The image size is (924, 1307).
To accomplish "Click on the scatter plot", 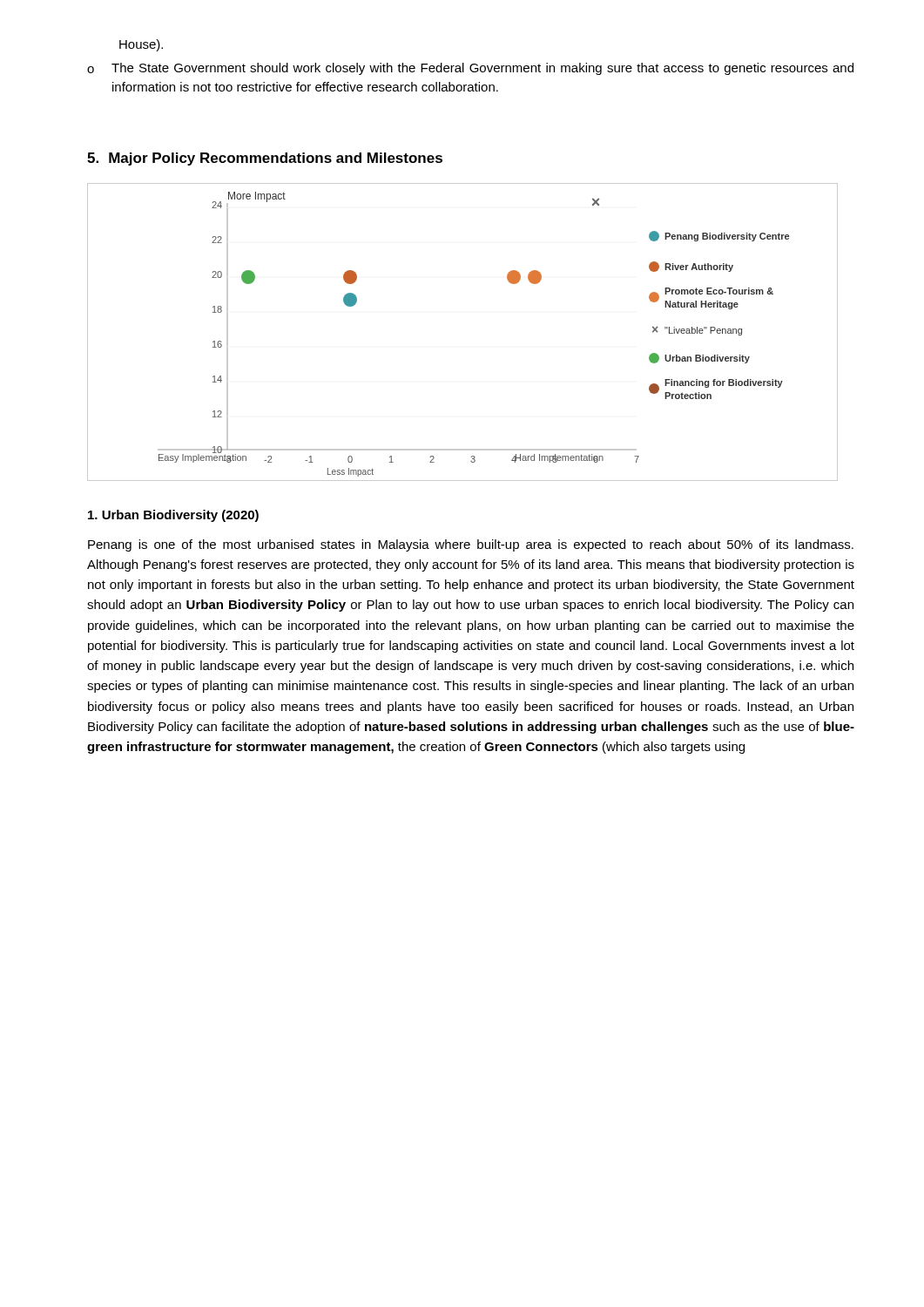I will tap(462, 332).
